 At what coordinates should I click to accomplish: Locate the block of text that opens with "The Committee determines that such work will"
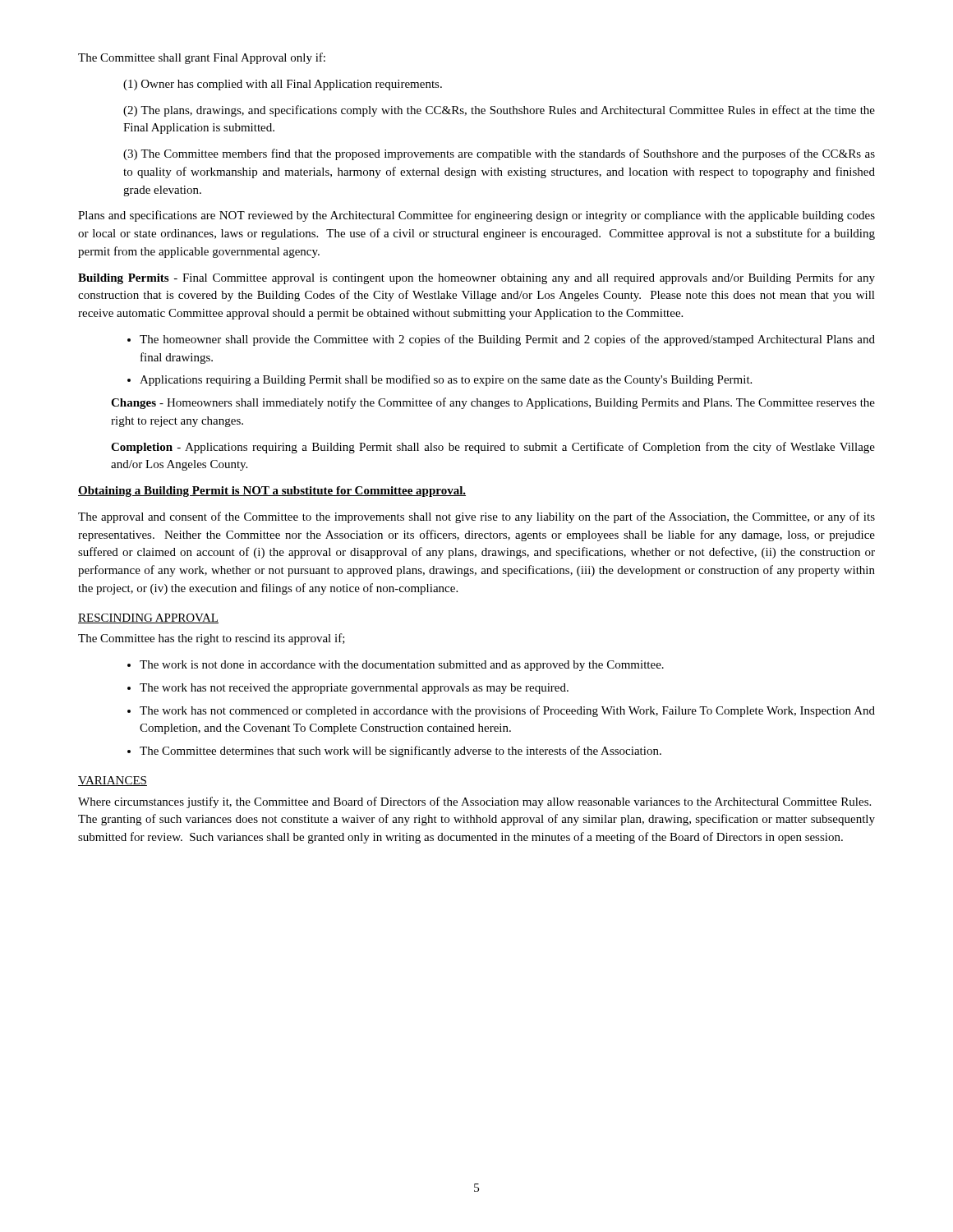(507, 751)
